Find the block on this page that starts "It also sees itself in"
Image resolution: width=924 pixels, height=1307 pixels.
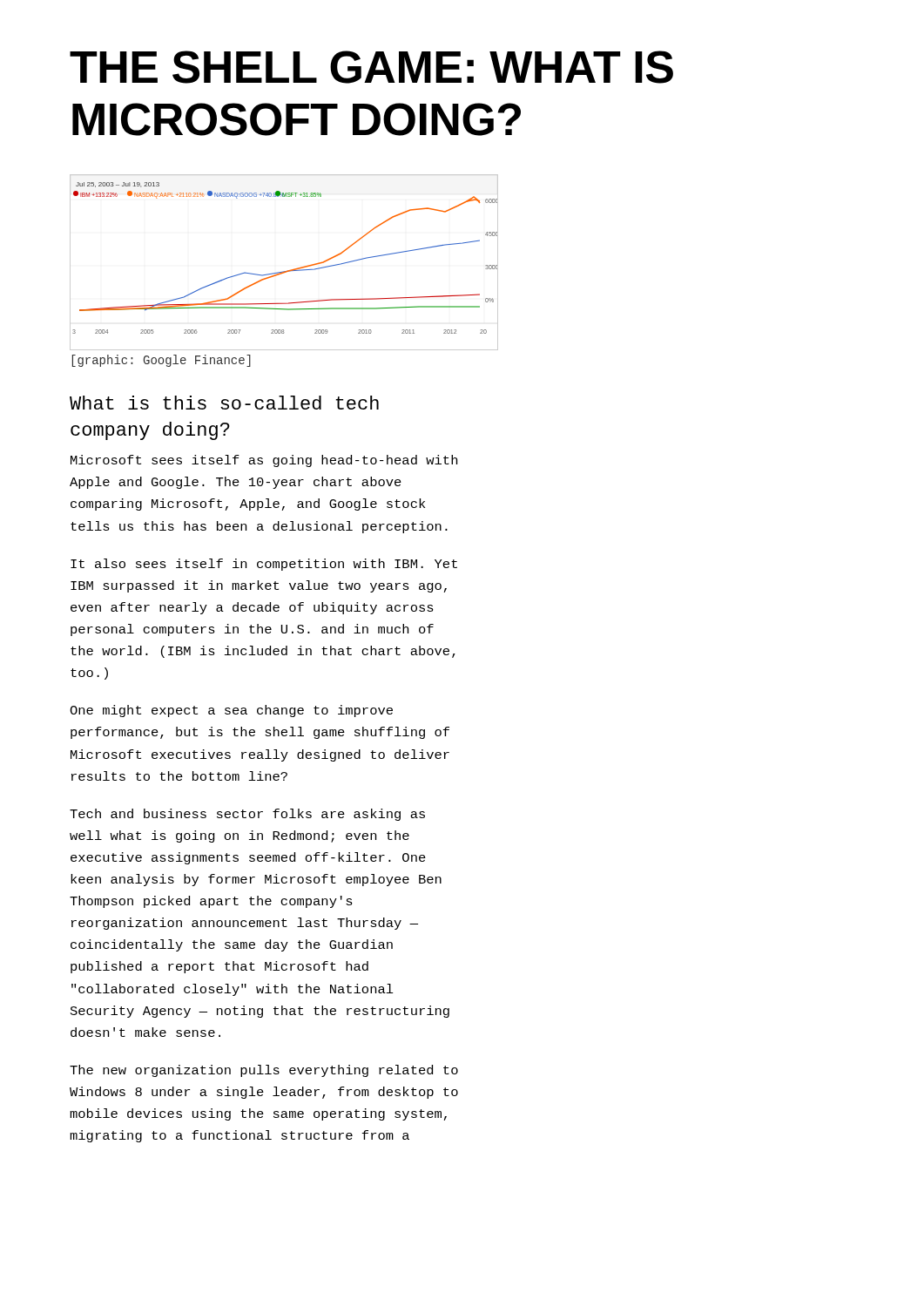click(264, 619)
